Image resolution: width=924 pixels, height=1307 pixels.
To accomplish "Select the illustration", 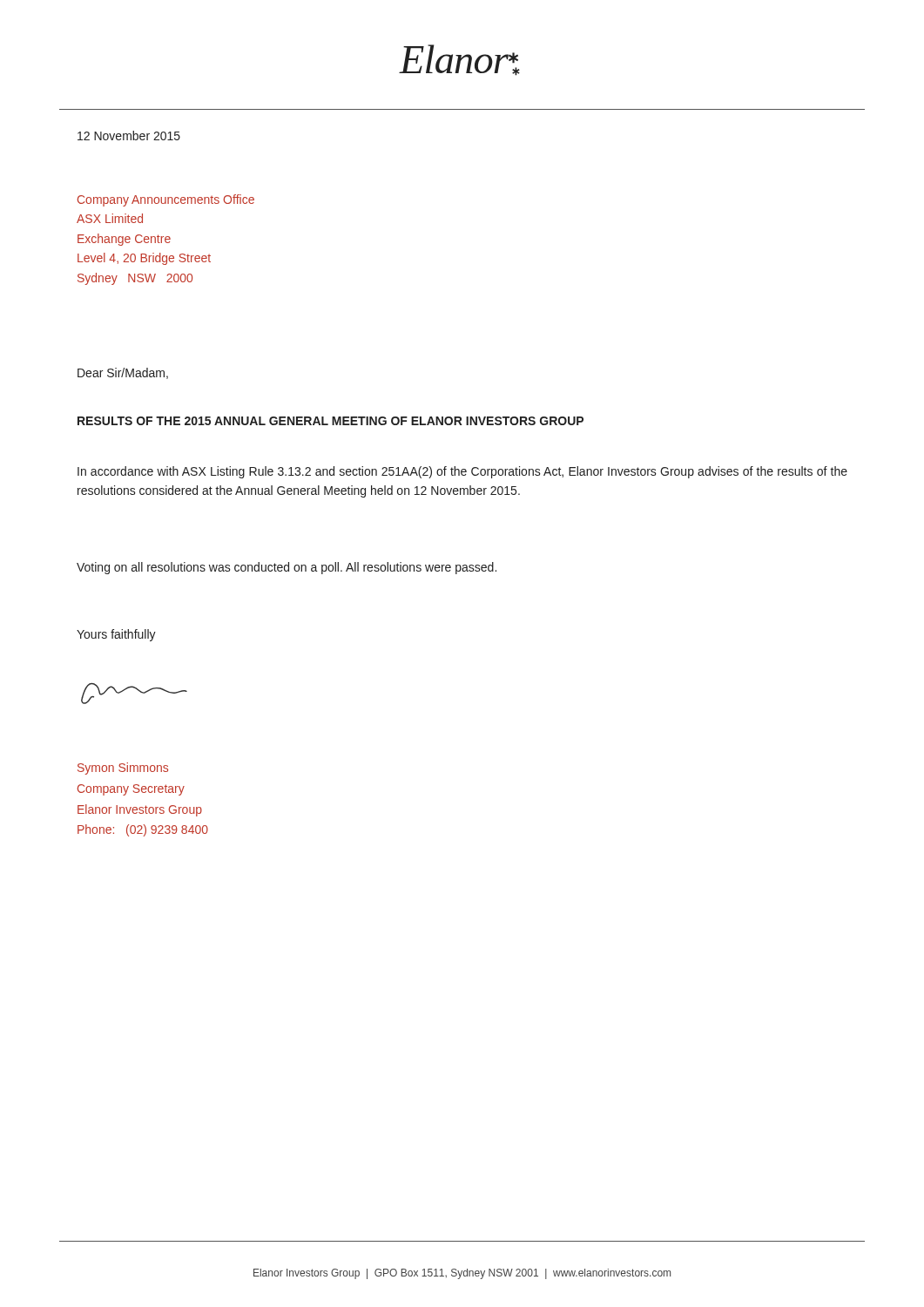I will pyautogui.click(x=133, y=692).
